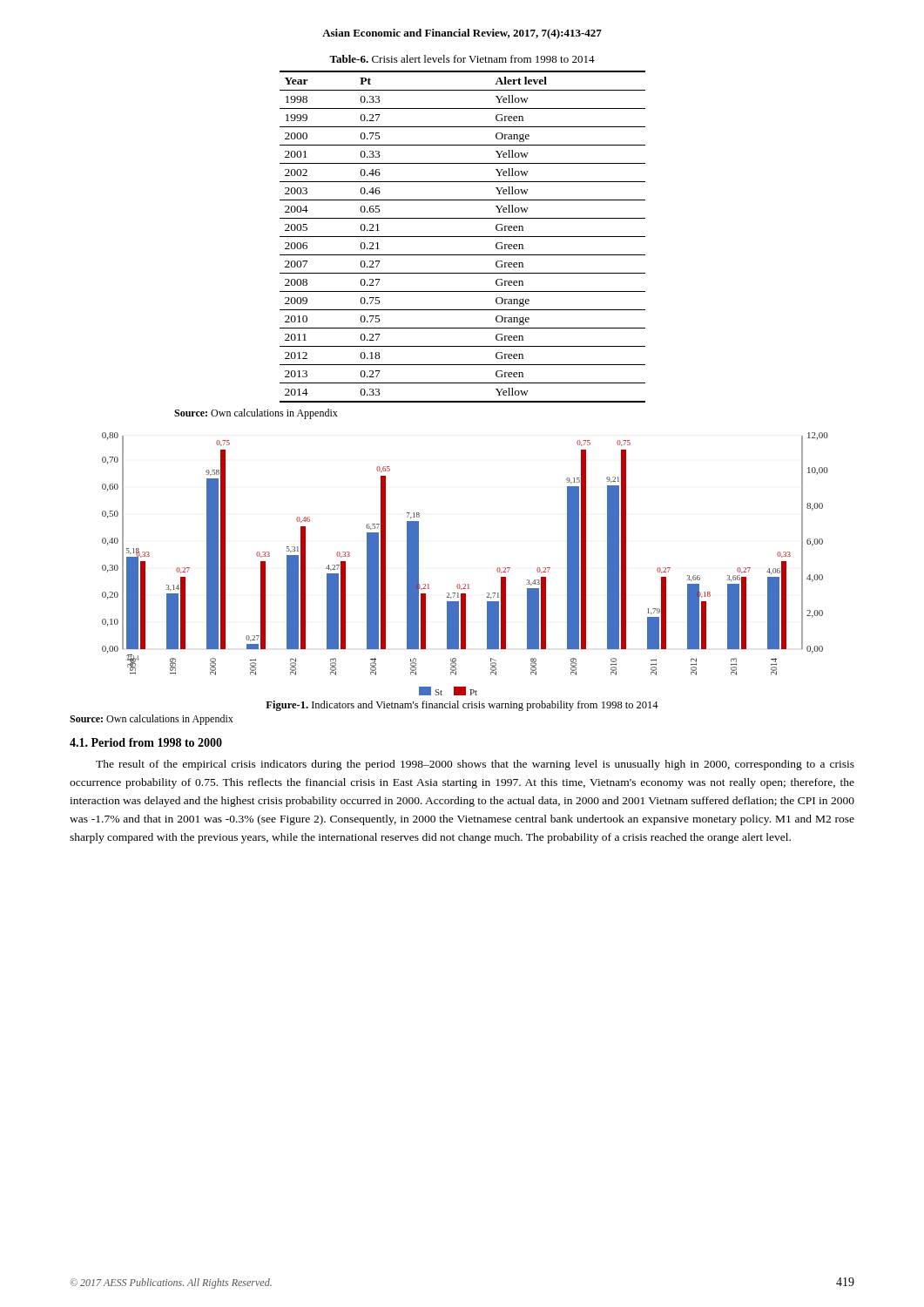Select the block starting "The result of the"
Screen dimensions: 1307x924
point(462,800)
